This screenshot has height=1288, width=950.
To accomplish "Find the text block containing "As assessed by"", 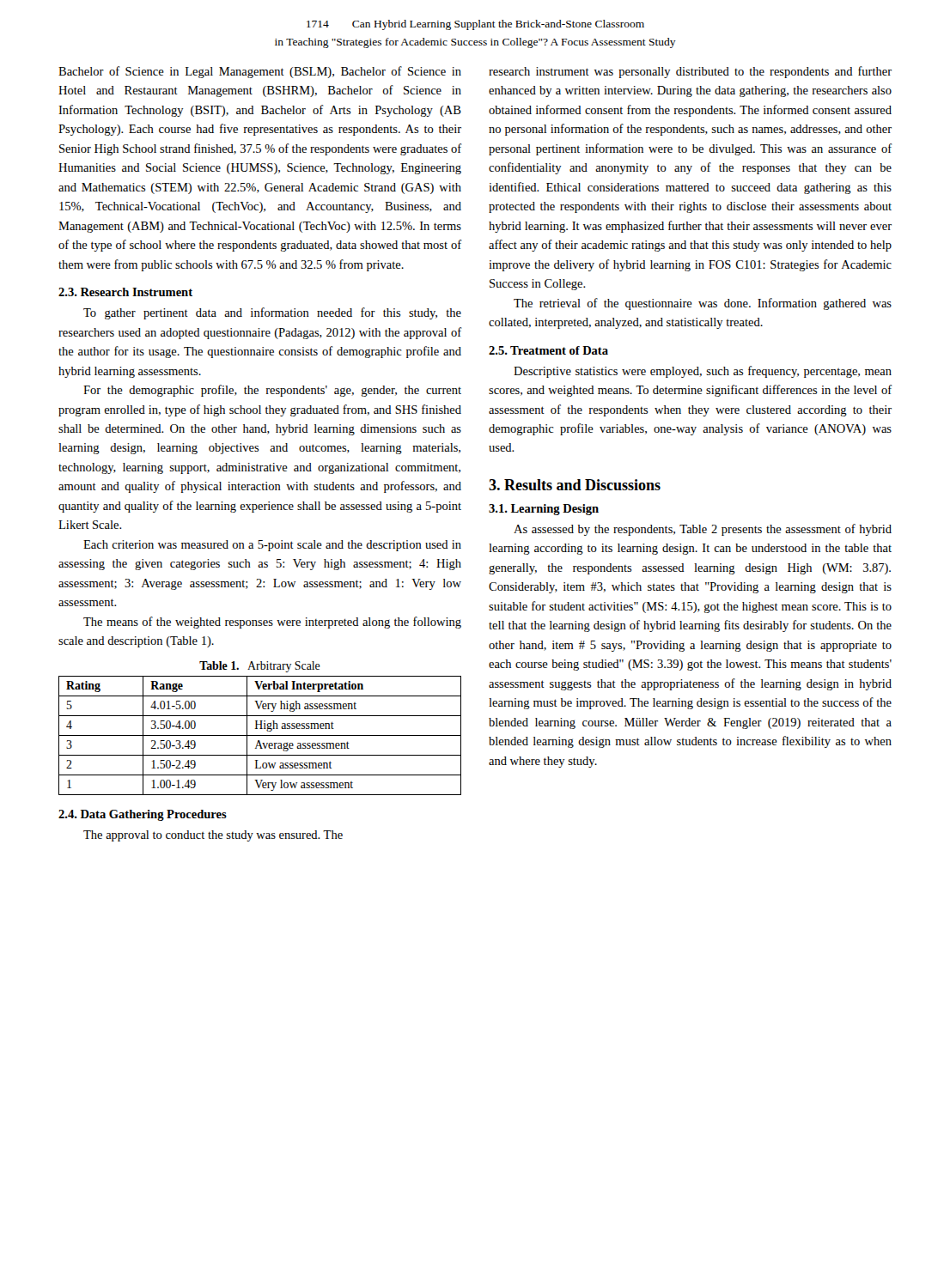I will click(x=690, y=645).
